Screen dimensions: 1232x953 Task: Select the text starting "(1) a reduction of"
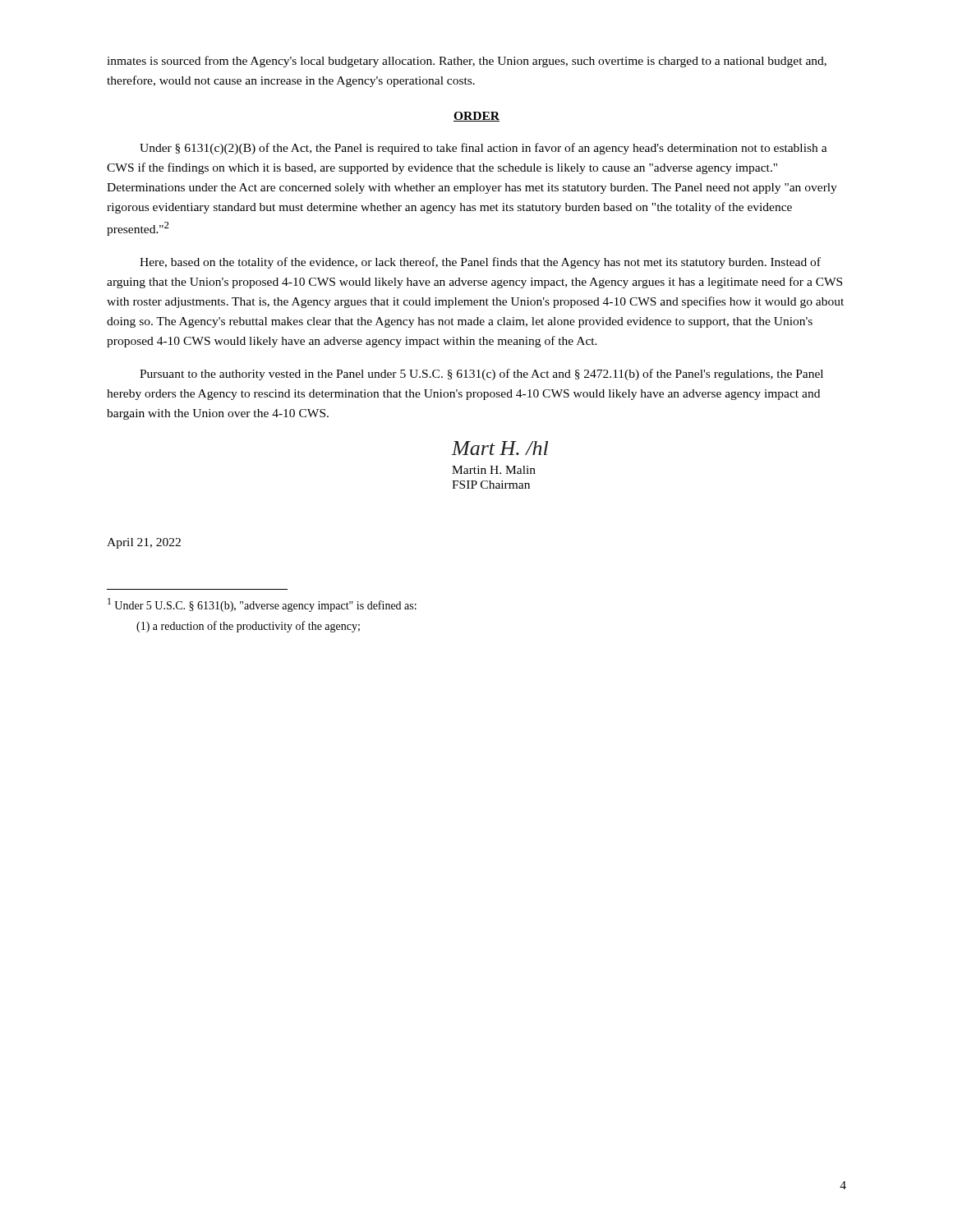248,626
